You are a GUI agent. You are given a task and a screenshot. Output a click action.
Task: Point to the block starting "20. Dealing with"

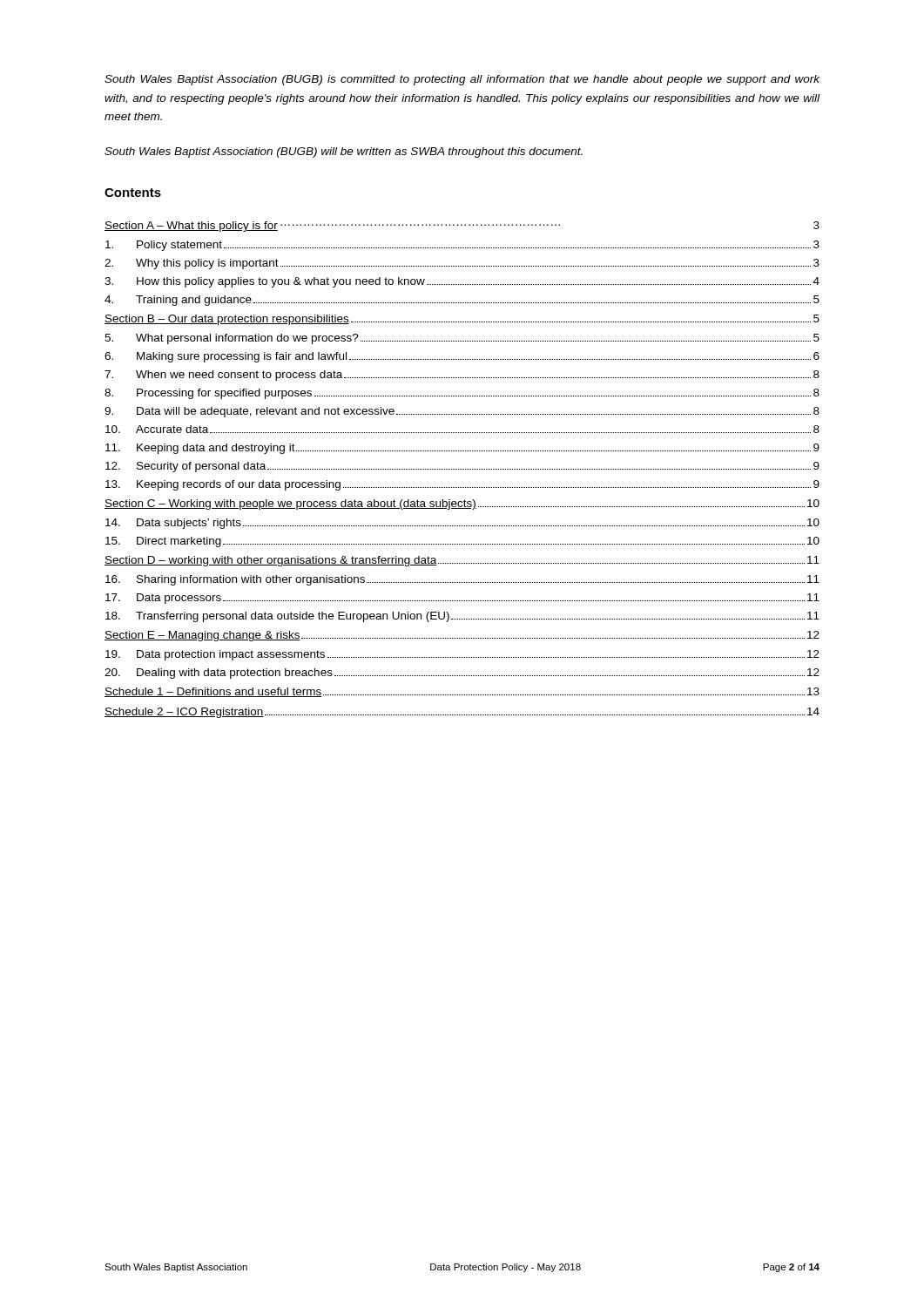[462, 673]
